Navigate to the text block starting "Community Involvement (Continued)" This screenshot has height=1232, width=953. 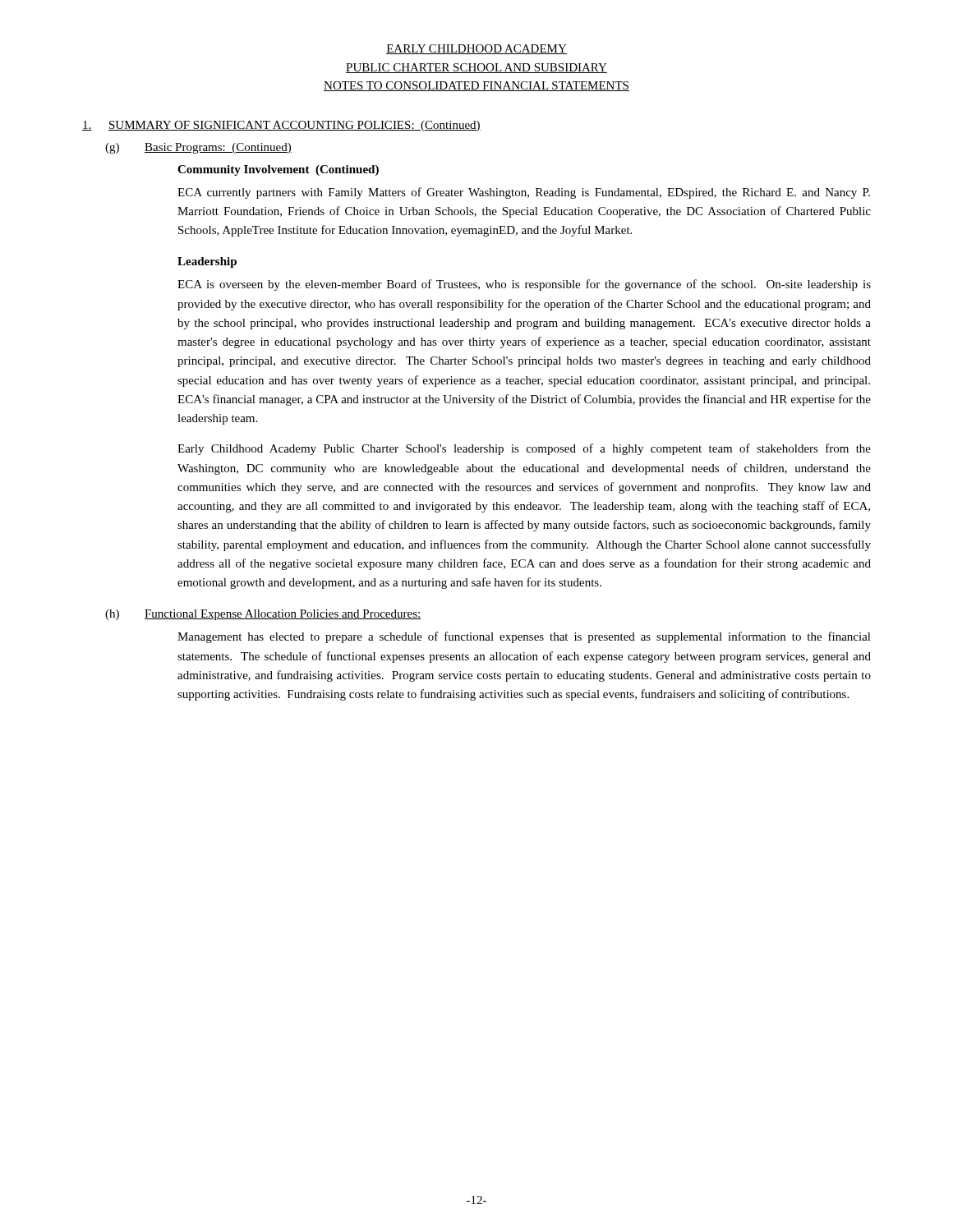click(x=278, y=169)
